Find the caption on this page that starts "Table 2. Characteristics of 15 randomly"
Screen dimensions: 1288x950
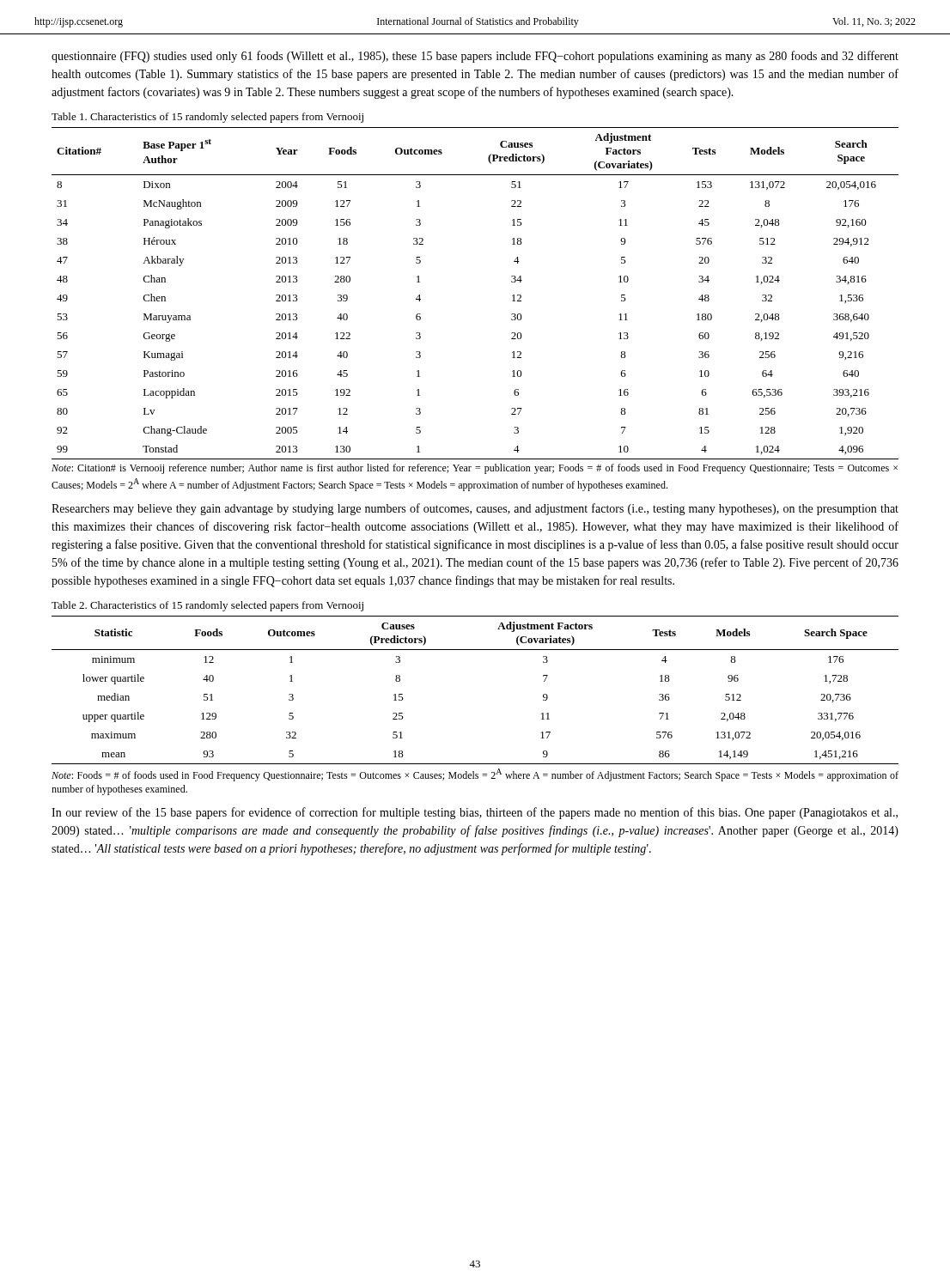pos(208,605)
